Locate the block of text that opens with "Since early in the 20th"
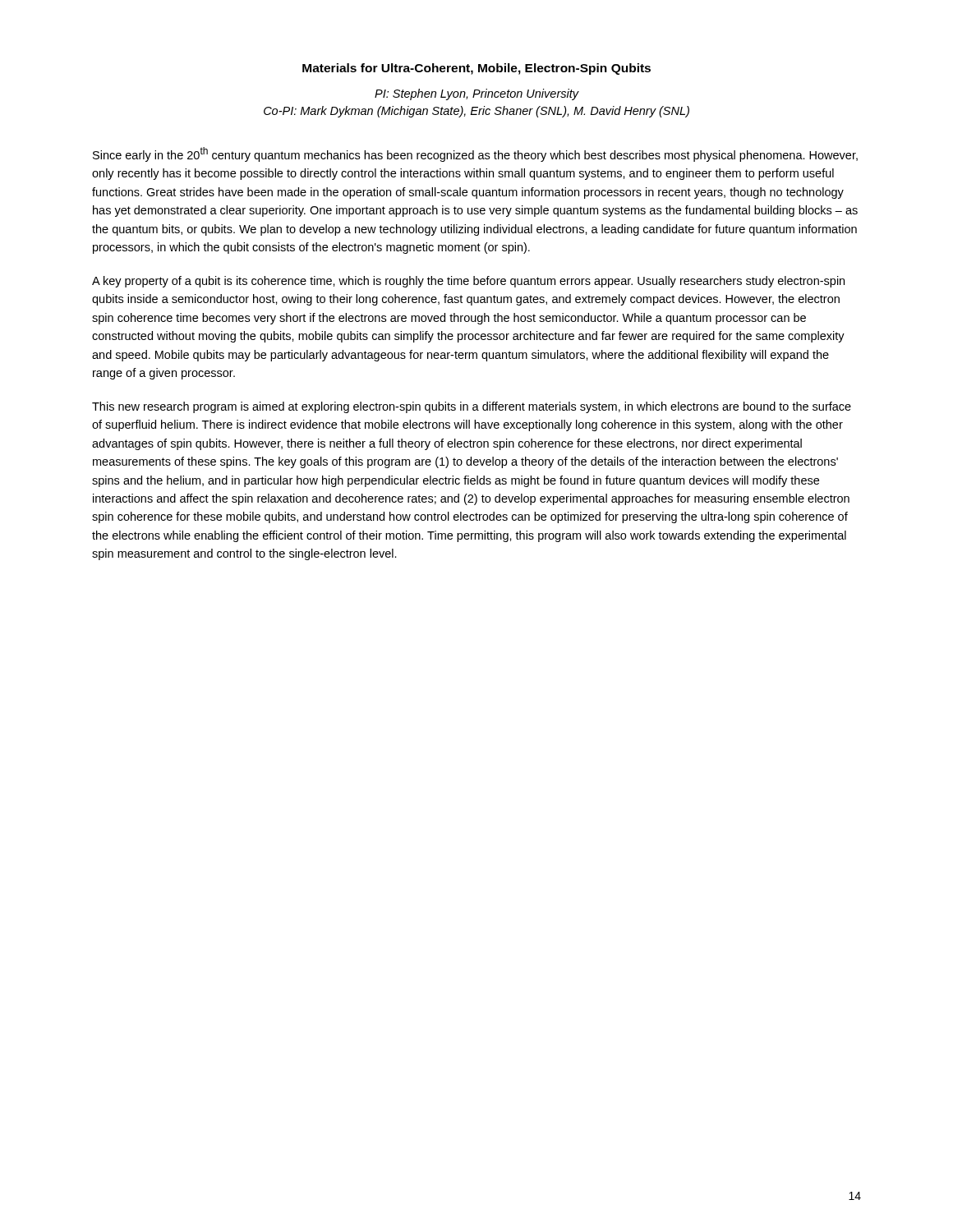 (x=475, y=200)
